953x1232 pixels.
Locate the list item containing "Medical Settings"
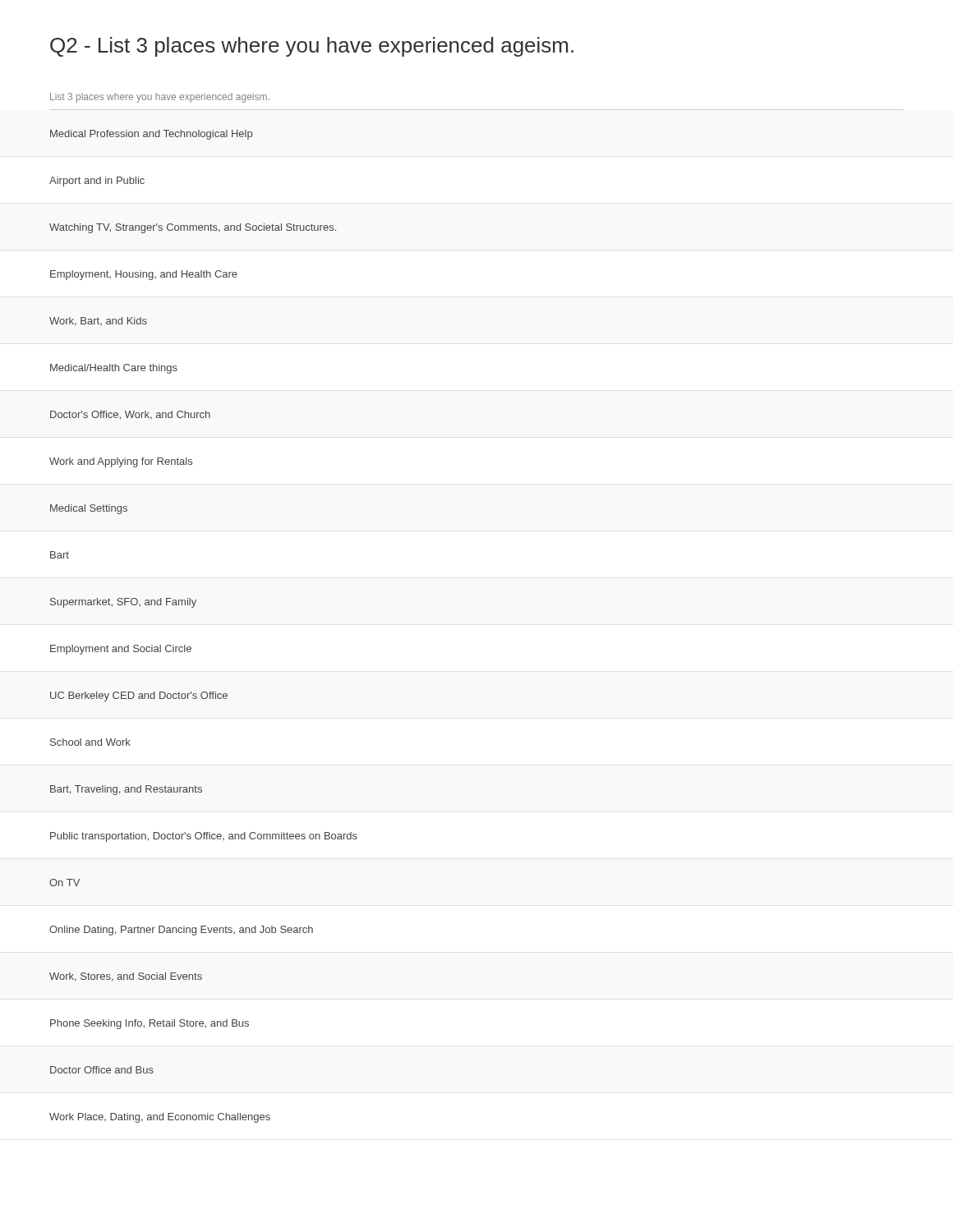coord(88,508)
